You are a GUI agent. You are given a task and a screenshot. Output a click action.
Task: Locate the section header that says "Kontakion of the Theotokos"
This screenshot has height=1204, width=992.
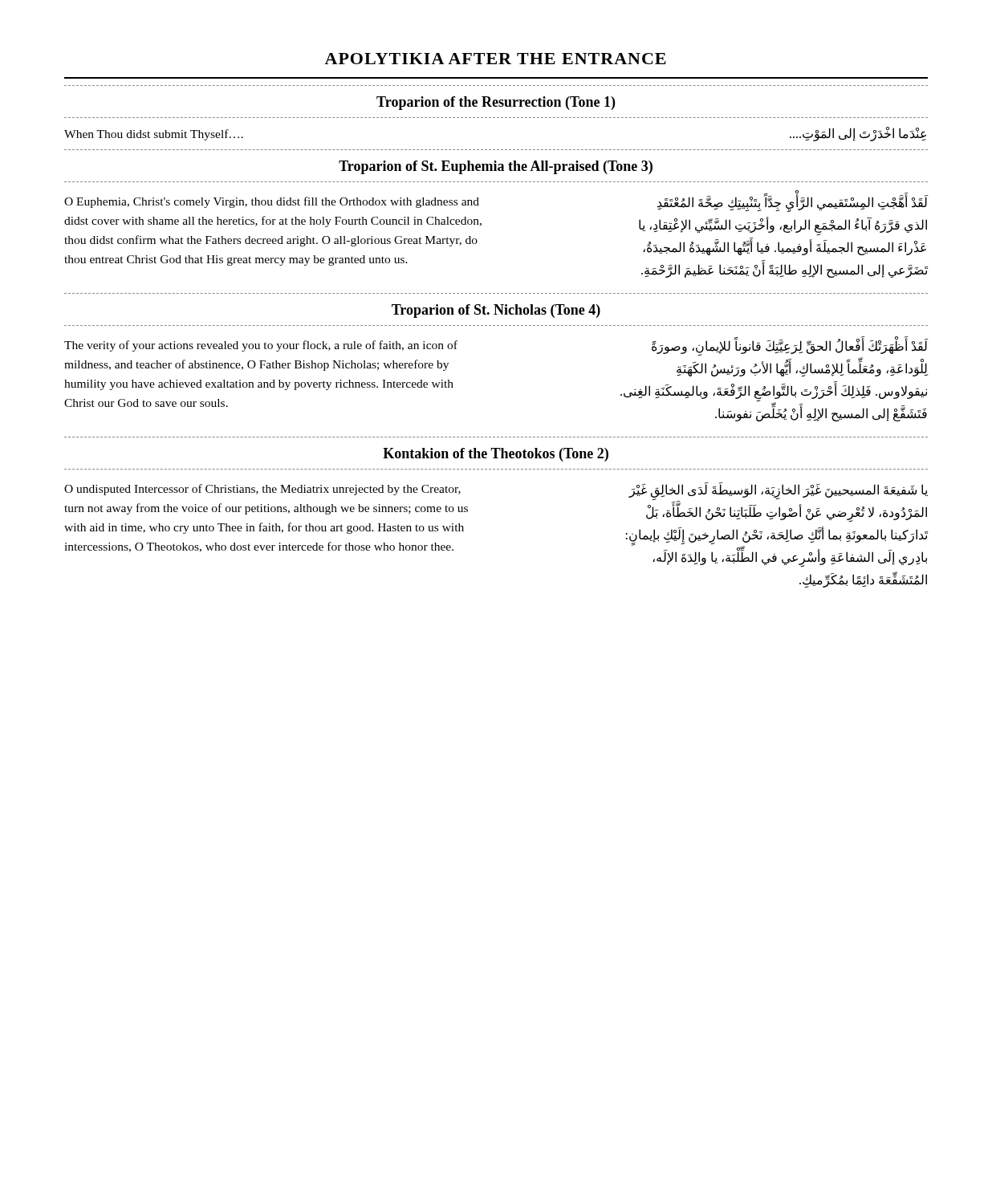pos(496,453)
